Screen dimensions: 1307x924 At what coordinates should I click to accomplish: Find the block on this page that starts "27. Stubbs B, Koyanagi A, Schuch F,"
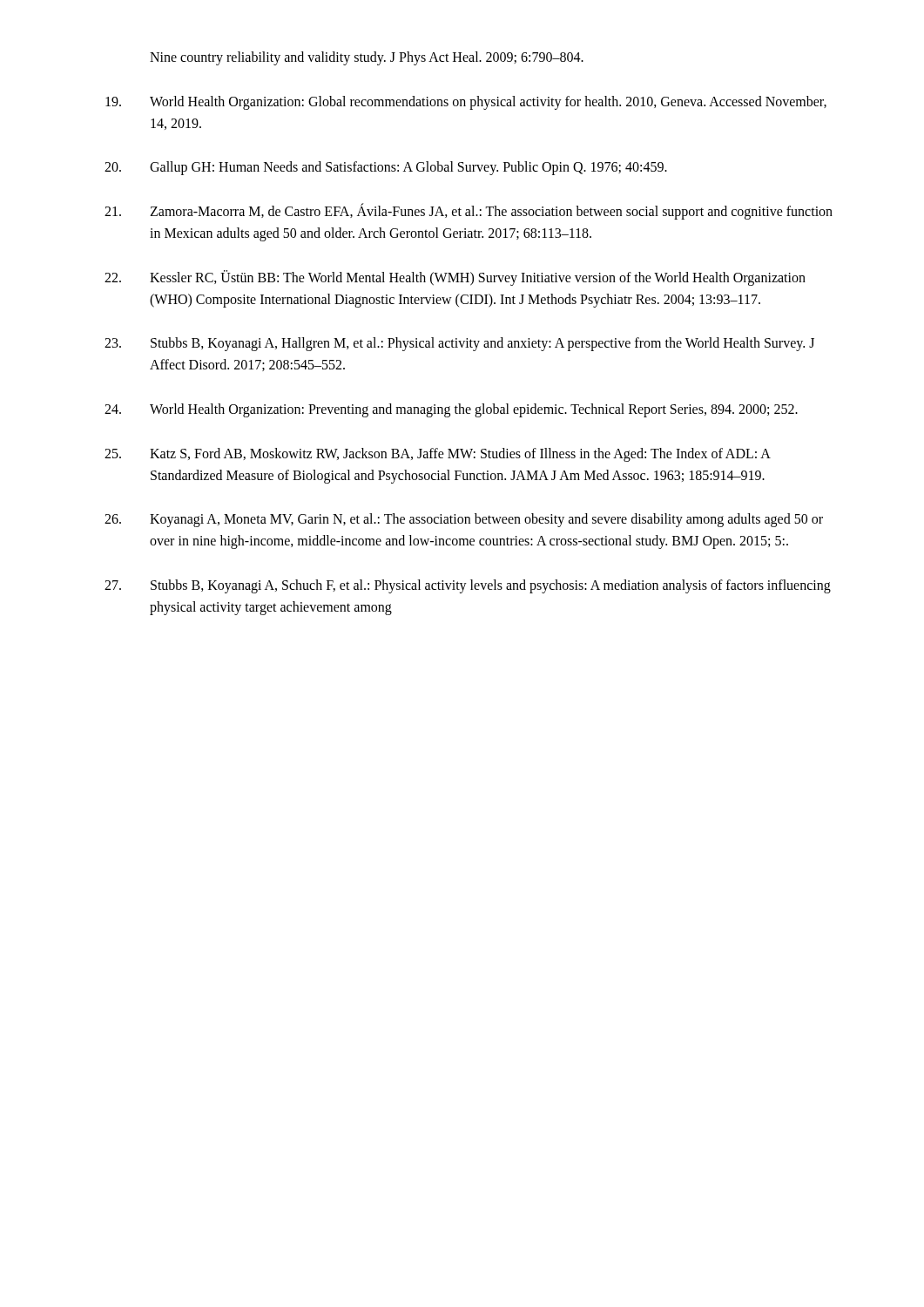coord(471,597)
